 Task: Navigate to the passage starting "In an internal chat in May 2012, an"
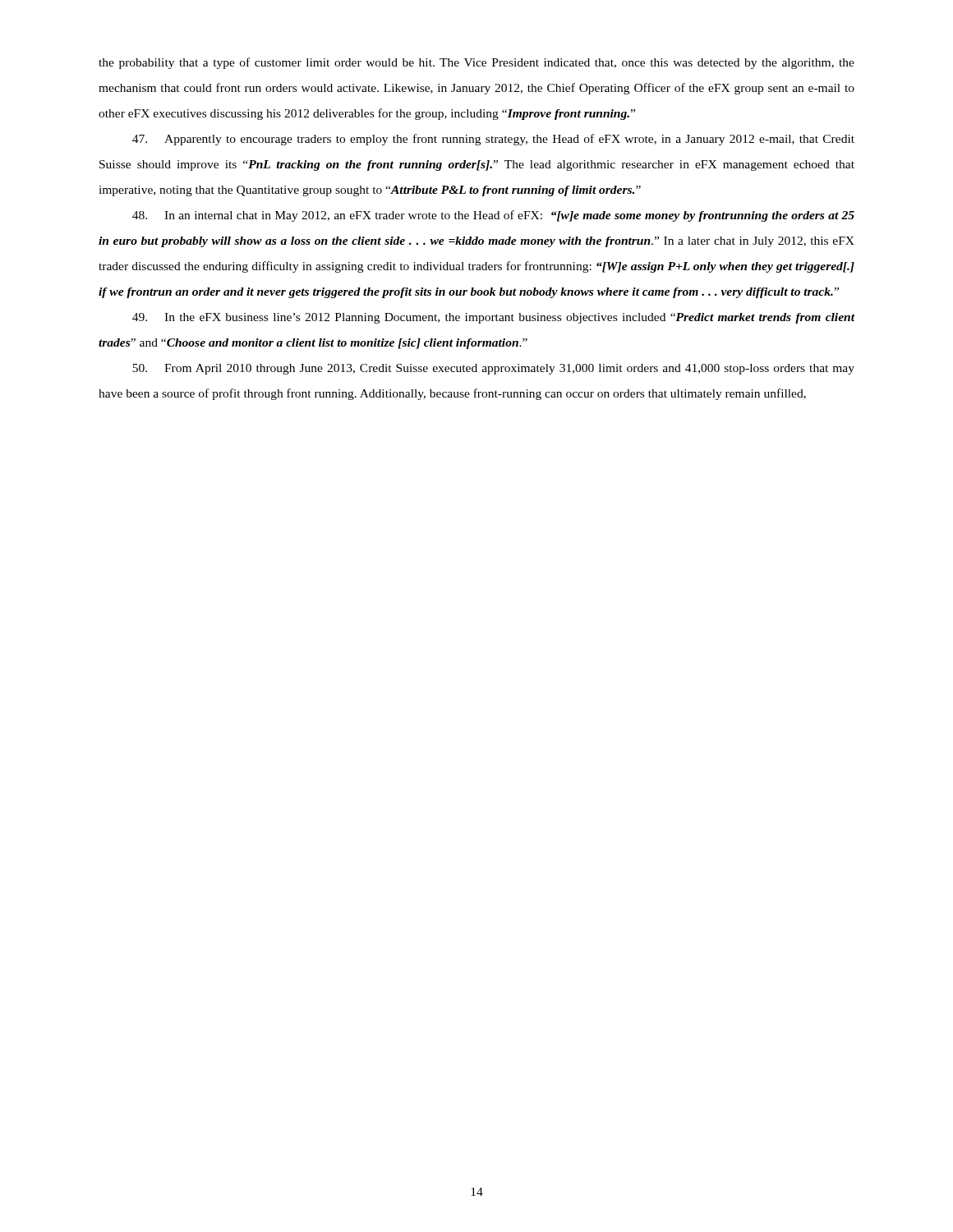(476, 250)
